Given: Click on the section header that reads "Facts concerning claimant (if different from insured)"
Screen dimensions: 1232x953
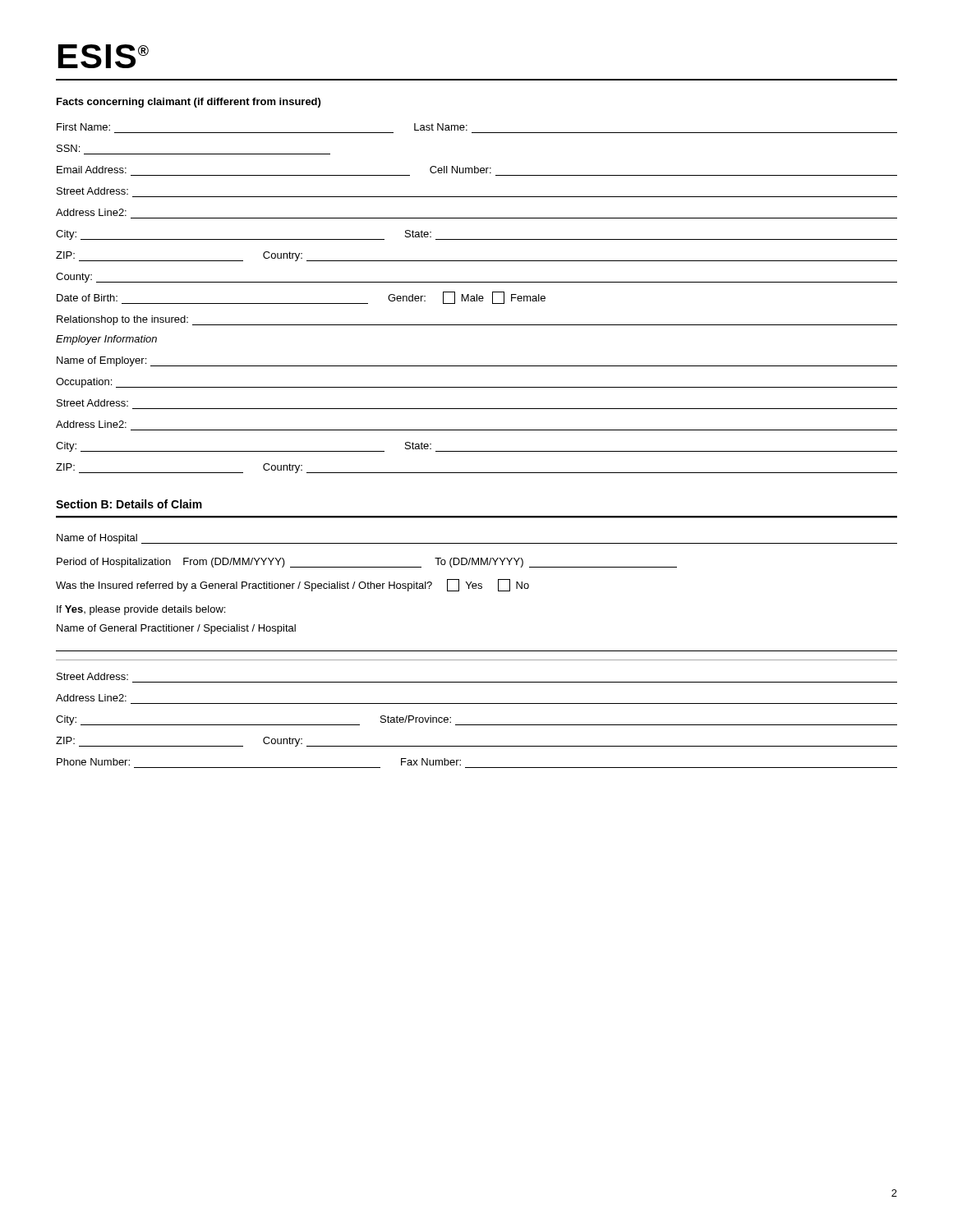Looking at the screenshot, I should pyautogui.click(x=189, y=101).
